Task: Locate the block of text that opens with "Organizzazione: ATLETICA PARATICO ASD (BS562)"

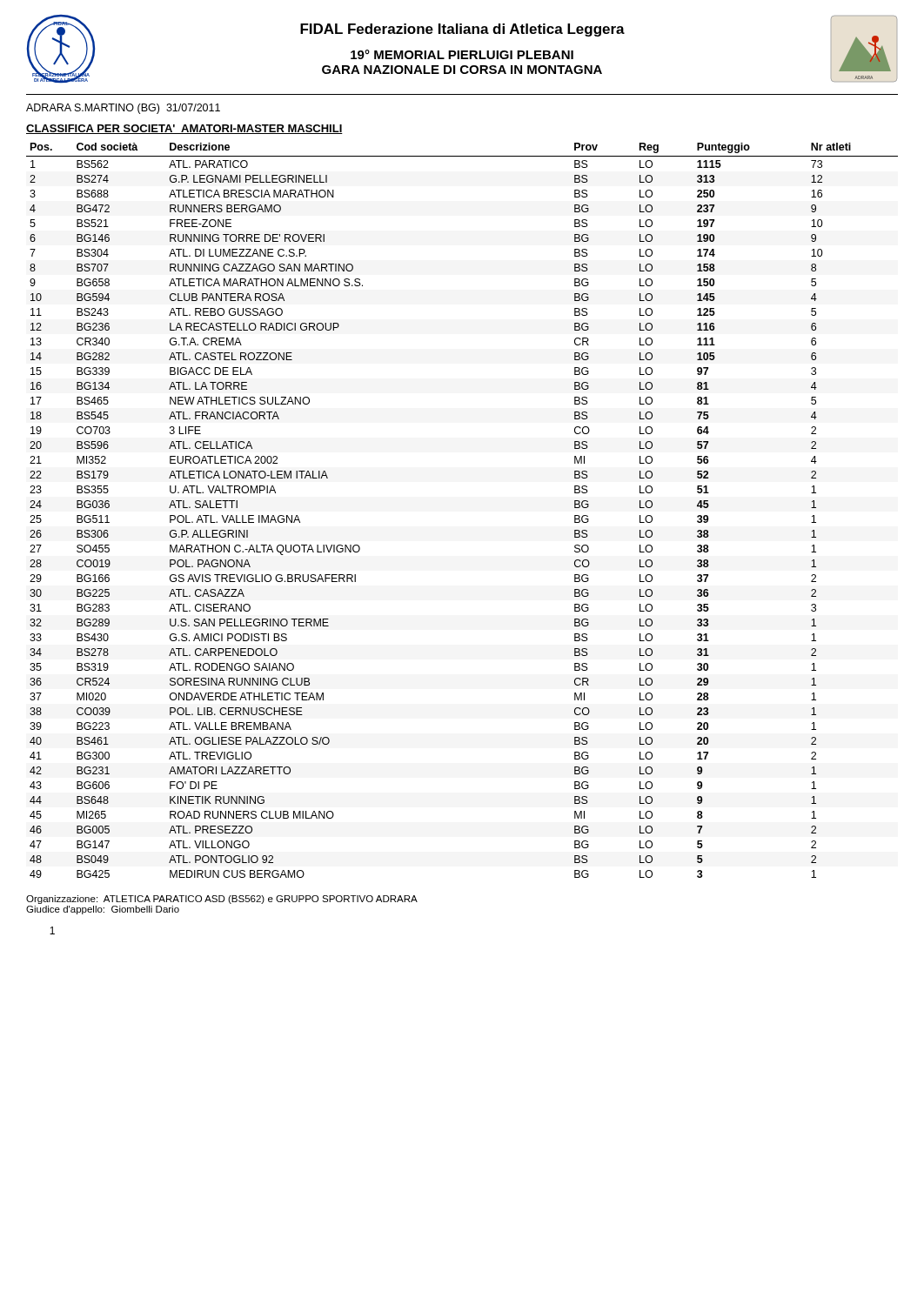Action: coord(222,904)
